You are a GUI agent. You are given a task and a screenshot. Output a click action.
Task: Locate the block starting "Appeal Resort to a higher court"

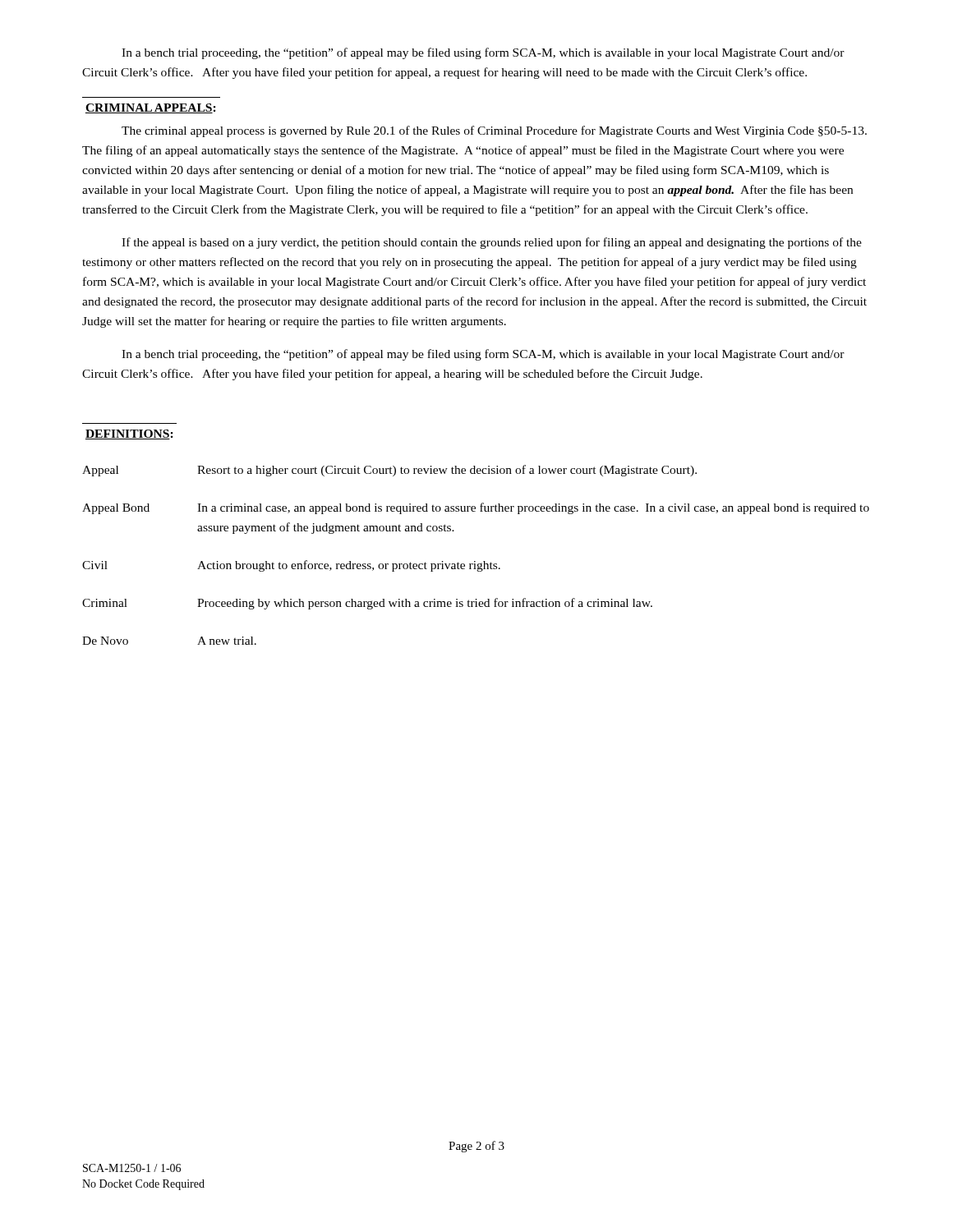tap(476, 479)
